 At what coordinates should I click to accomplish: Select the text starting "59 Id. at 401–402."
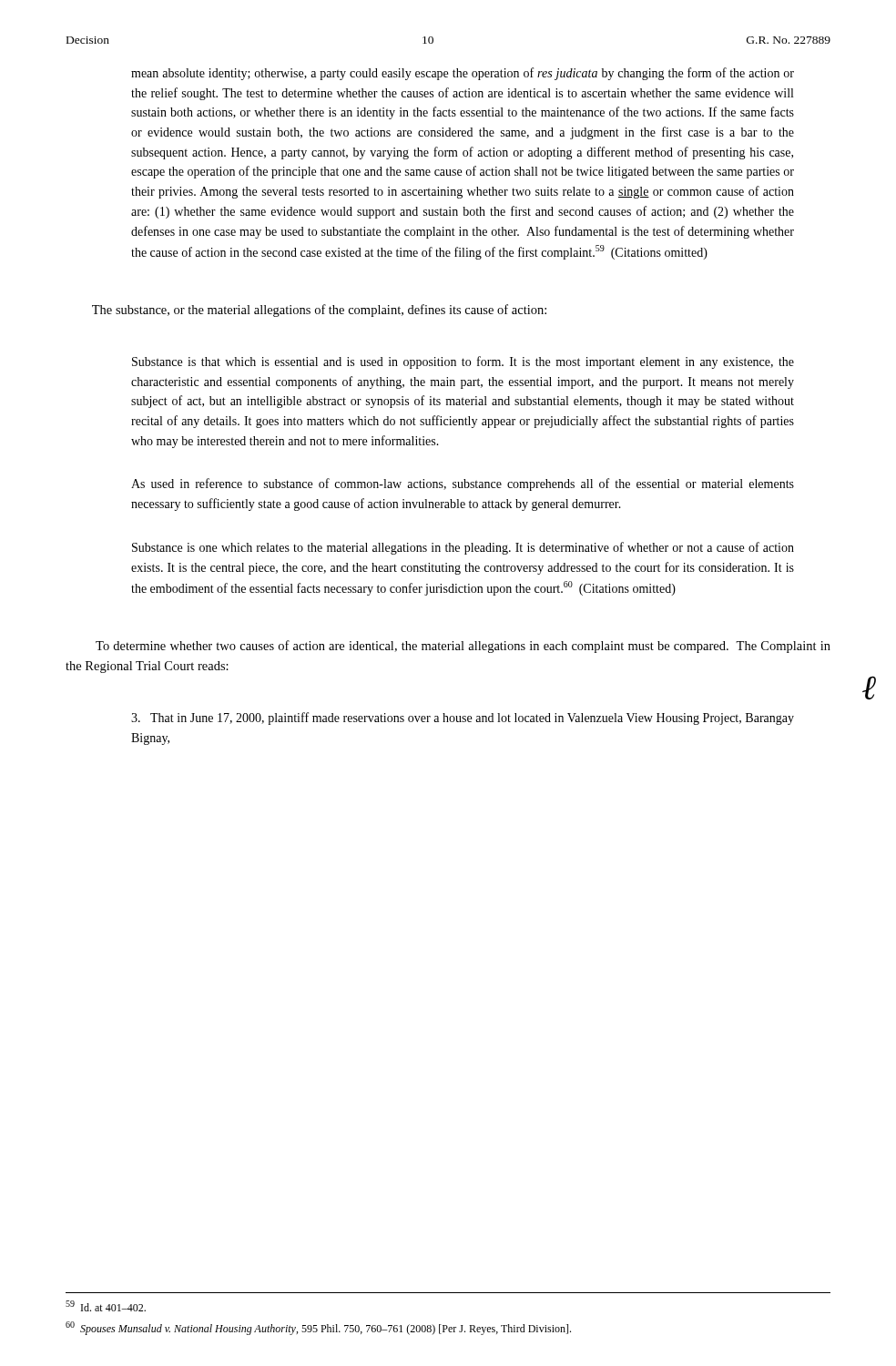(x=106, y=1307)
